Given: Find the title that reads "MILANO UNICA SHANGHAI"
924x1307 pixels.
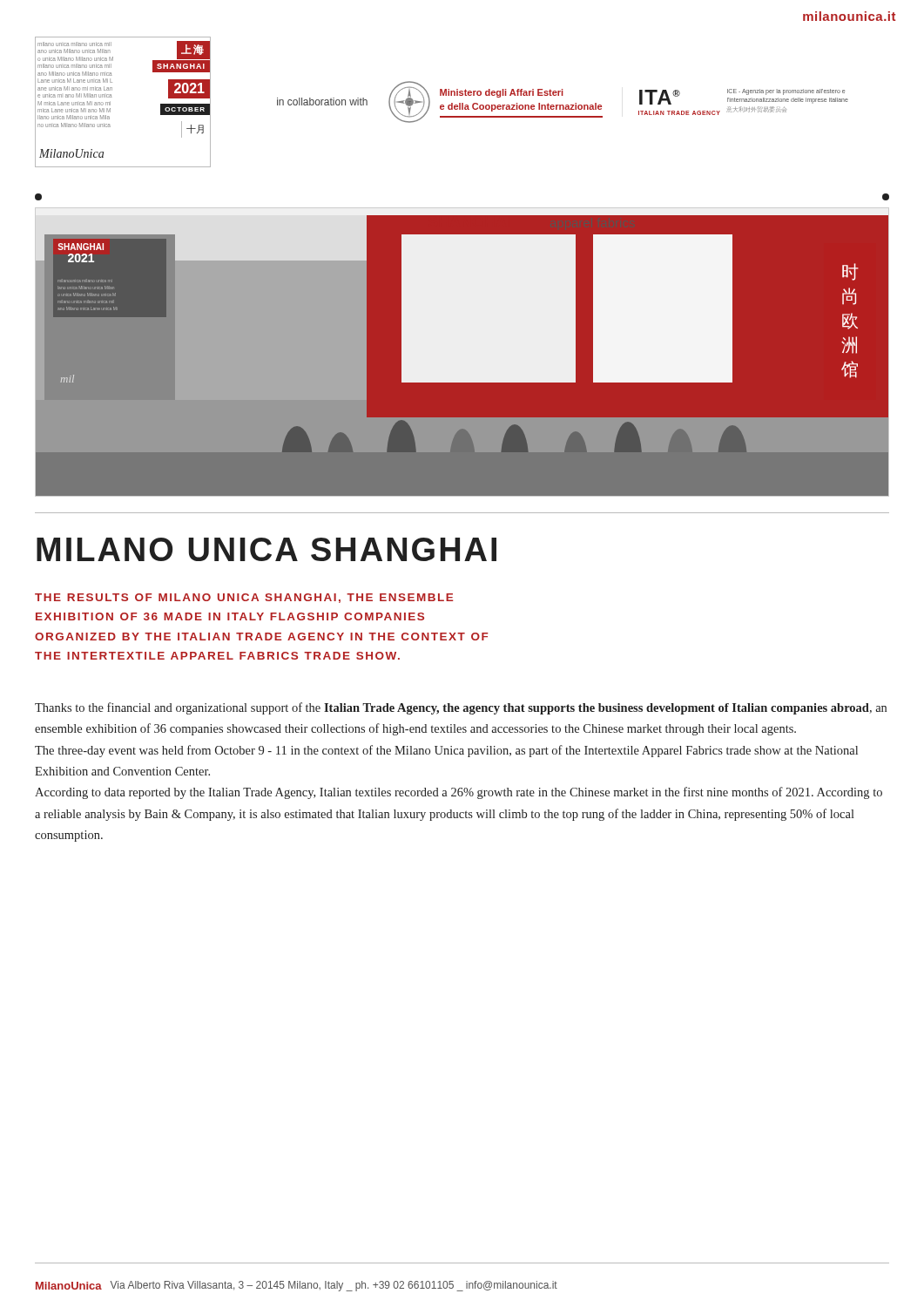Looking at the screenshot, I should (x=268, y=550).
